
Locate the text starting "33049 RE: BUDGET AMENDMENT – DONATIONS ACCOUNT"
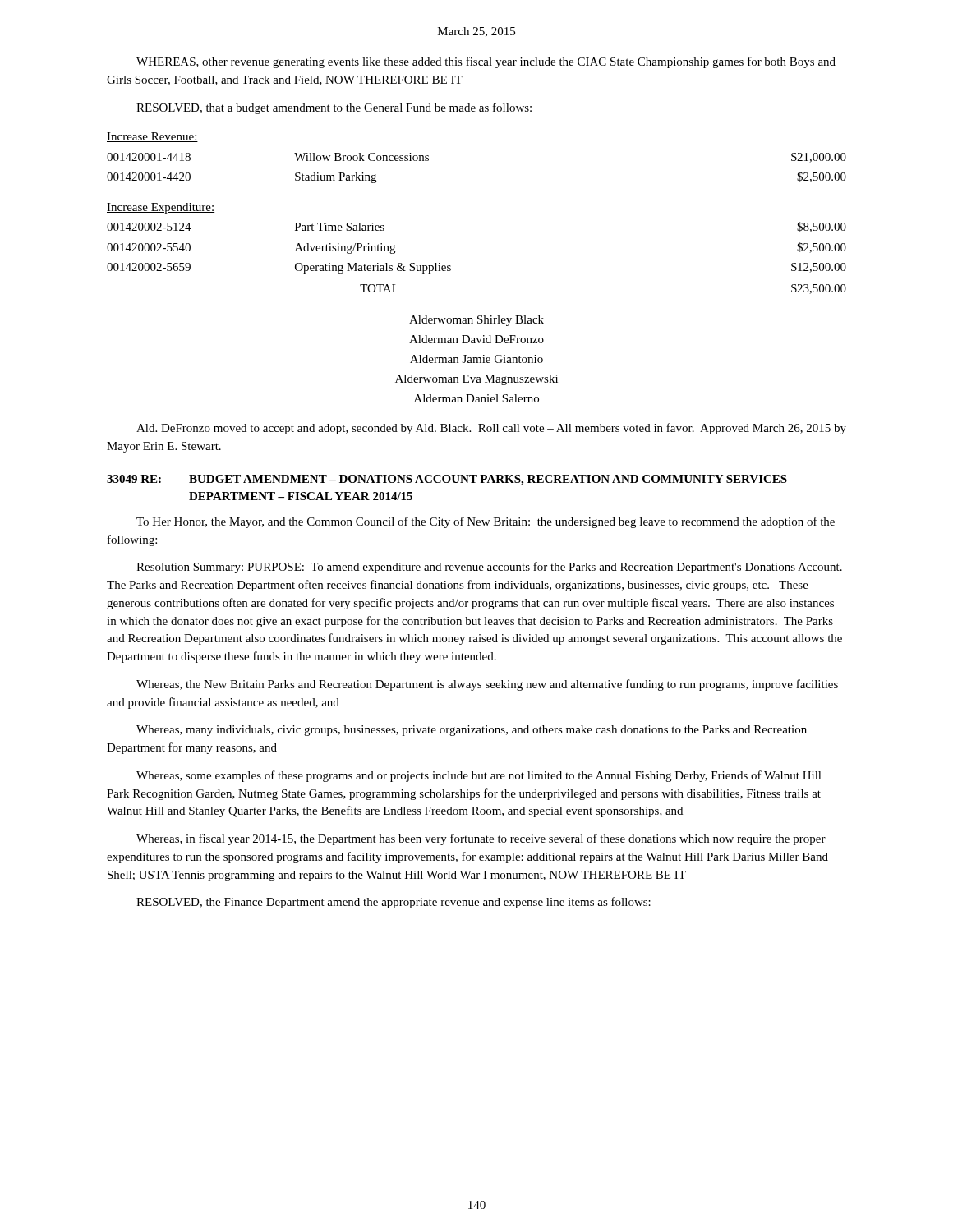476,488
